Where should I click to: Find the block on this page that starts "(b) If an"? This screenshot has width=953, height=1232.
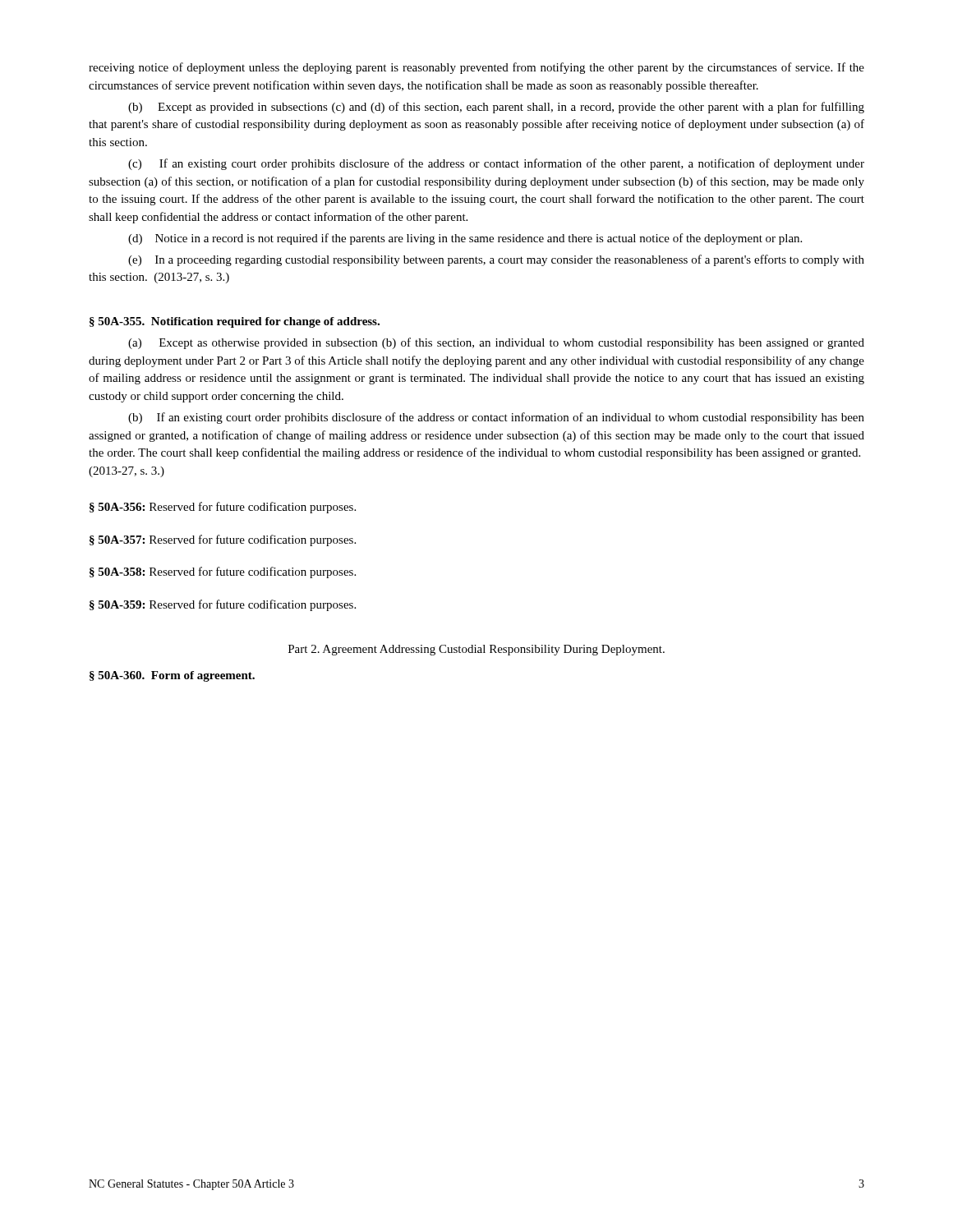[x=476, y=444]
